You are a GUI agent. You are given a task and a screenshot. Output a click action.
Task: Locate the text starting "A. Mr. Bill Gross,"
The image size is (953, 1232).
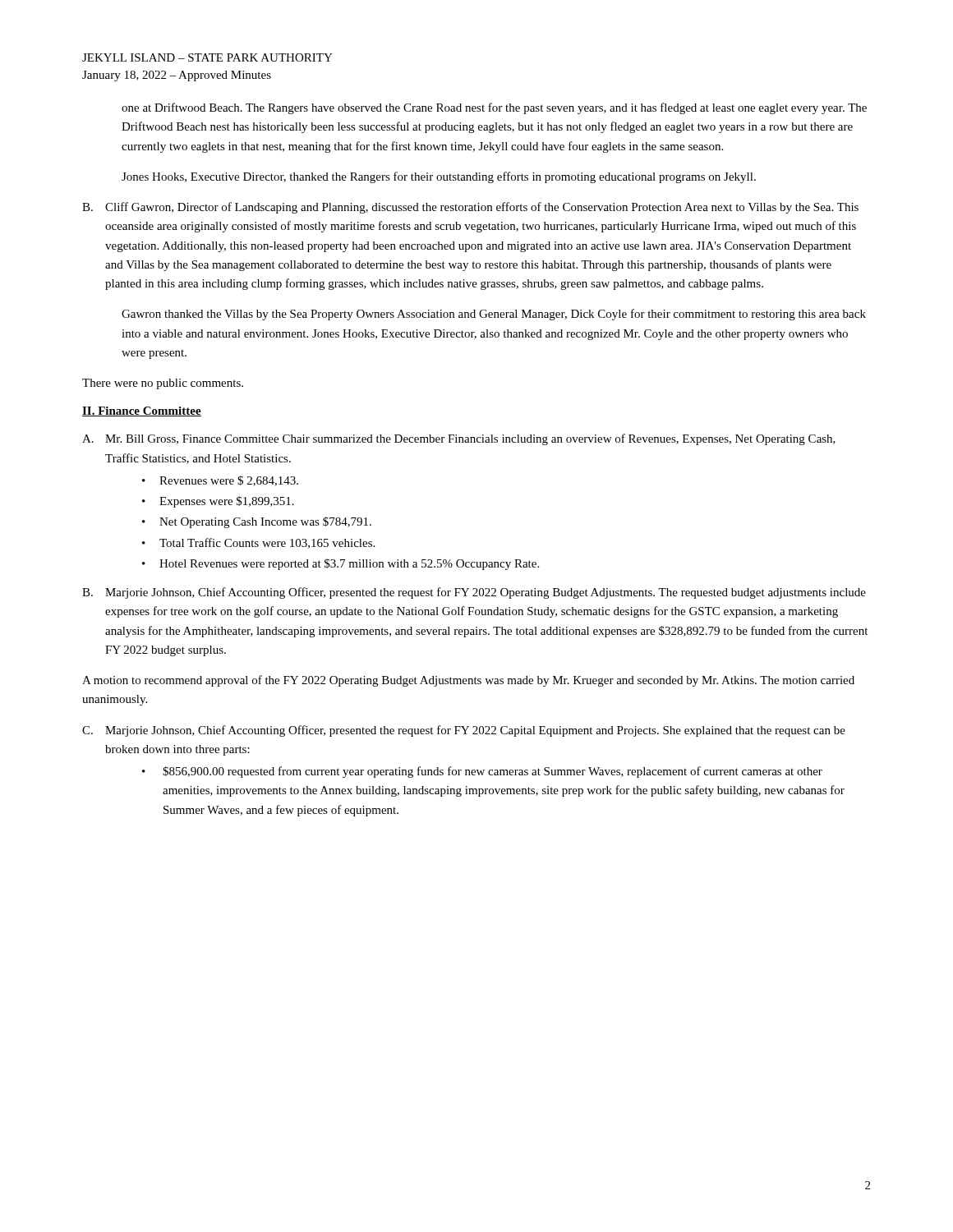[476, 449]
